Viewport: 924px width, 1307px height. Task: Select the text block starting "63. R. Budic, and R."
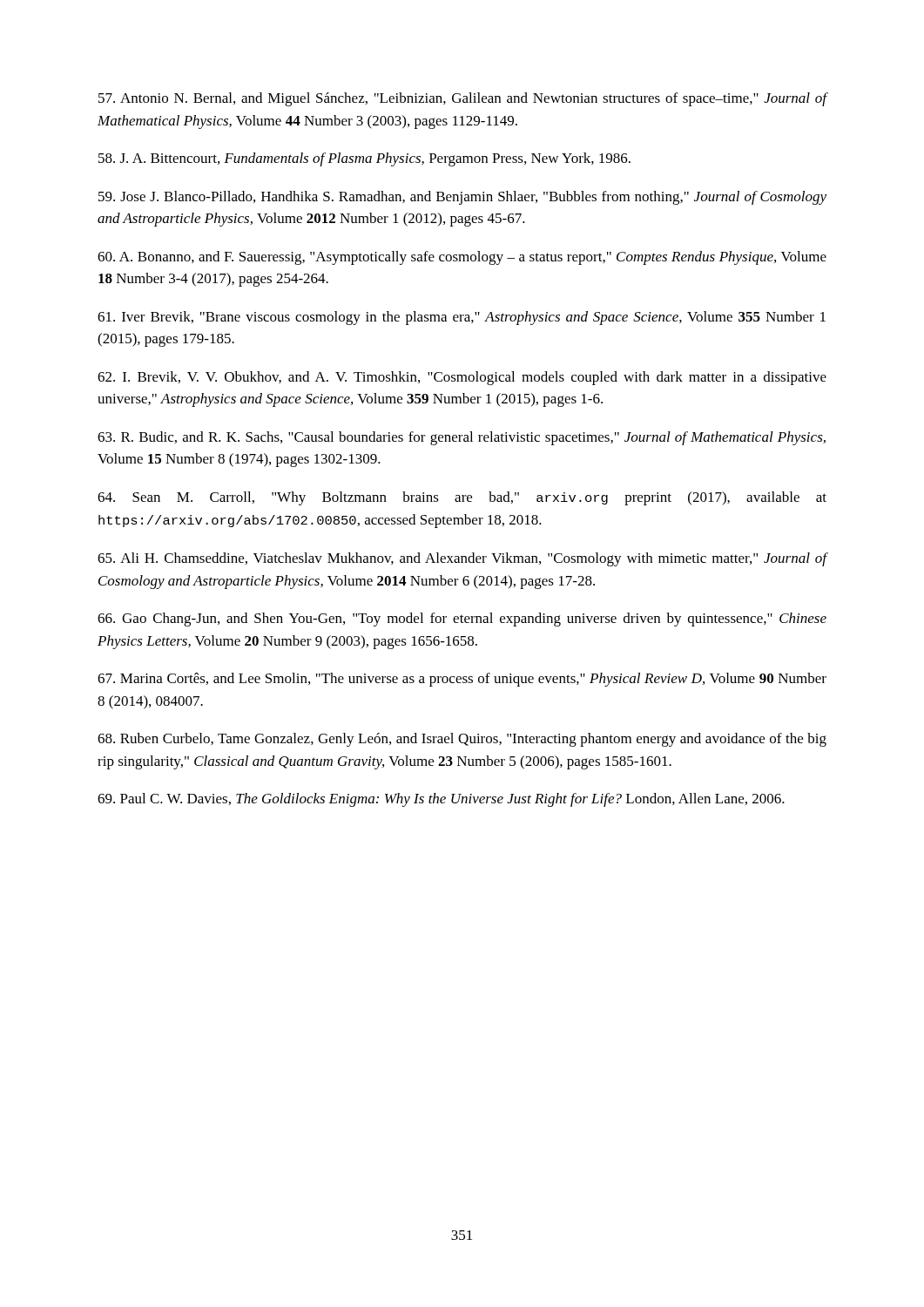pos(462,448)
